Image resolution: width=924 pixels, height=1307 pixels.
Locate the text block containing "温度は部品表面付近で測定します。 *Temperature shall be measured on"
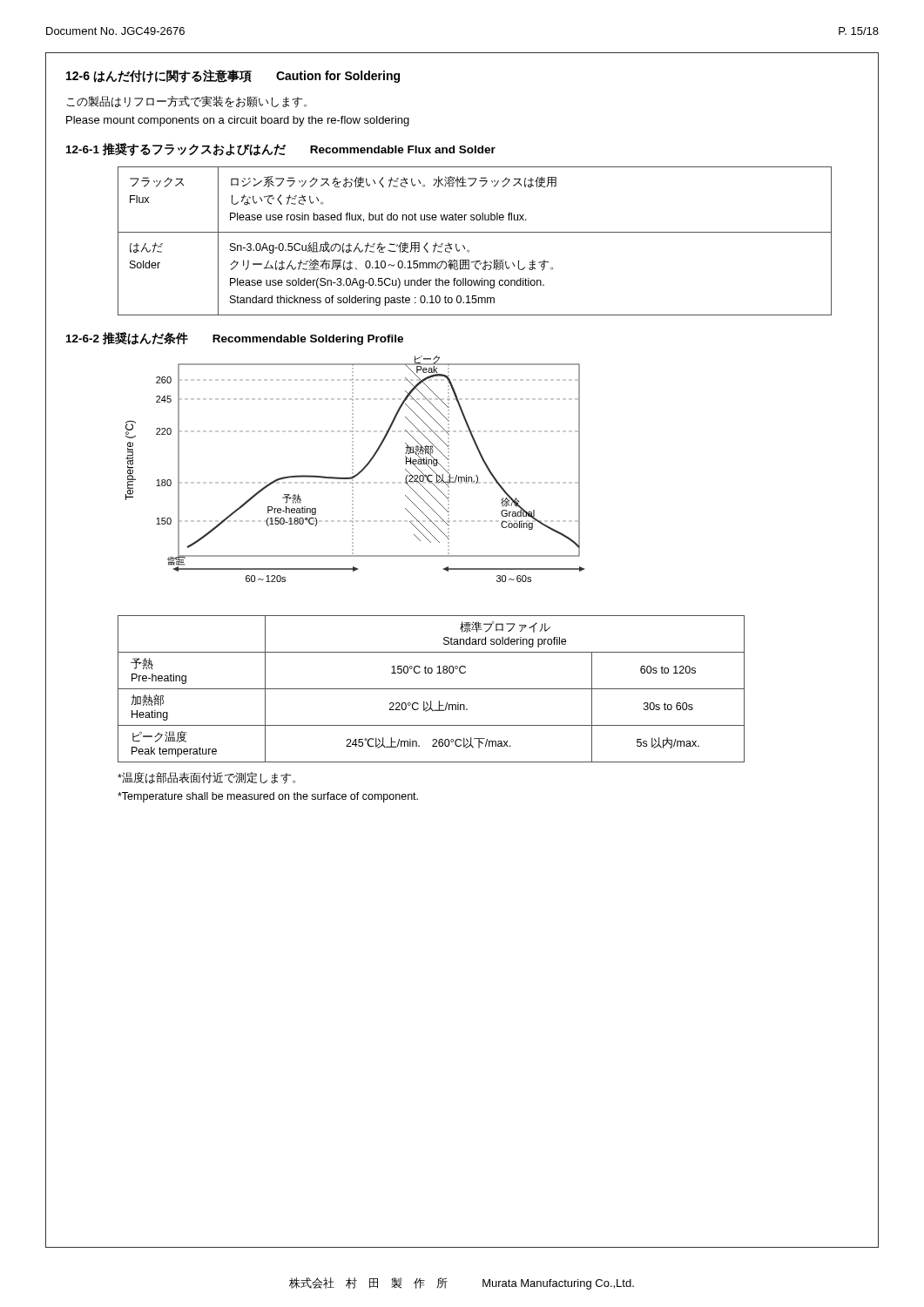[268, 787]
